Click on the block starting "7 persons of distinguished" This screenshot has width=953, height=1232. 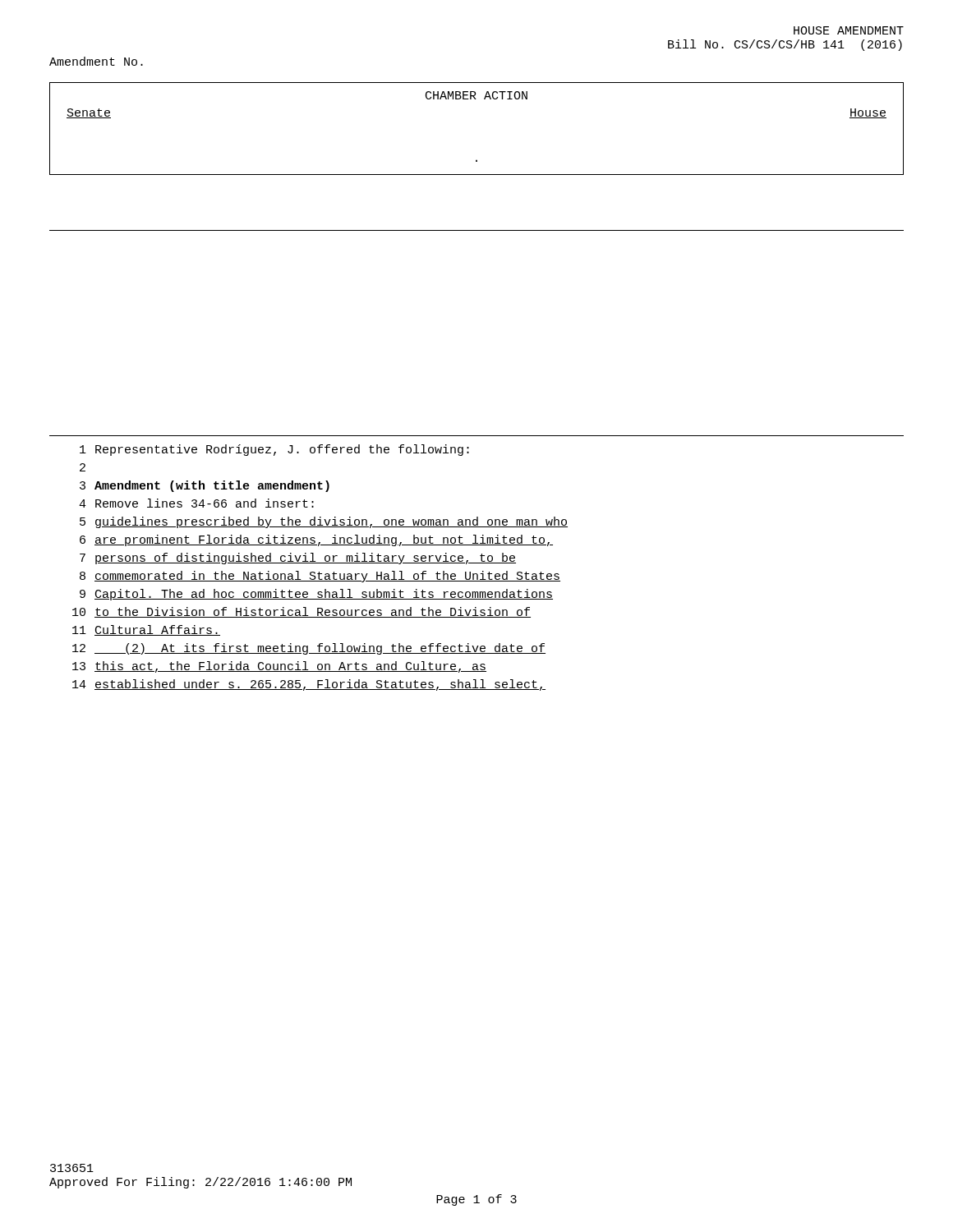476,559
